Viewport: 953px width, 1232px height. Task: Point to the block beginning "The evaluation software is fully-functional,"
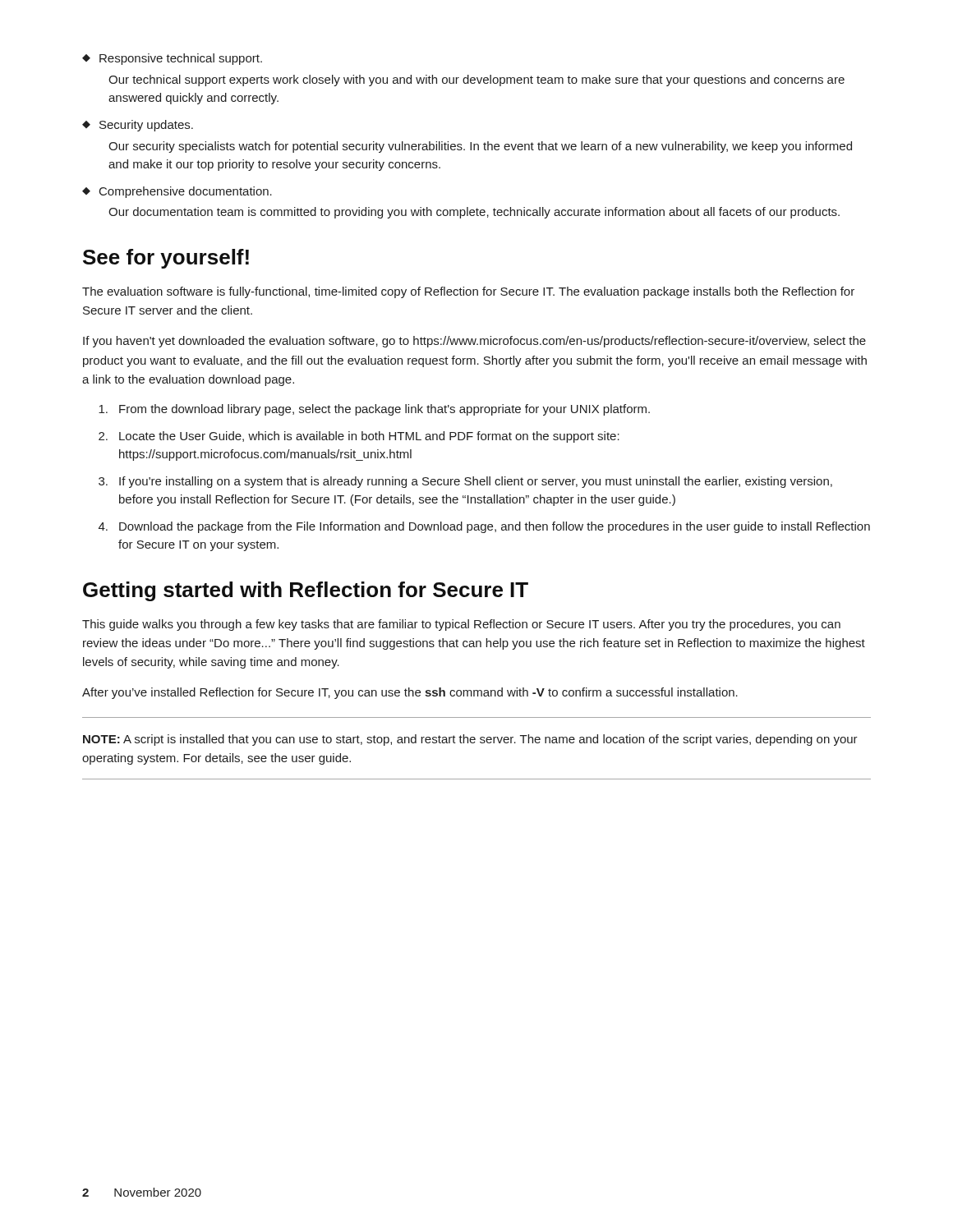(468, 300)
